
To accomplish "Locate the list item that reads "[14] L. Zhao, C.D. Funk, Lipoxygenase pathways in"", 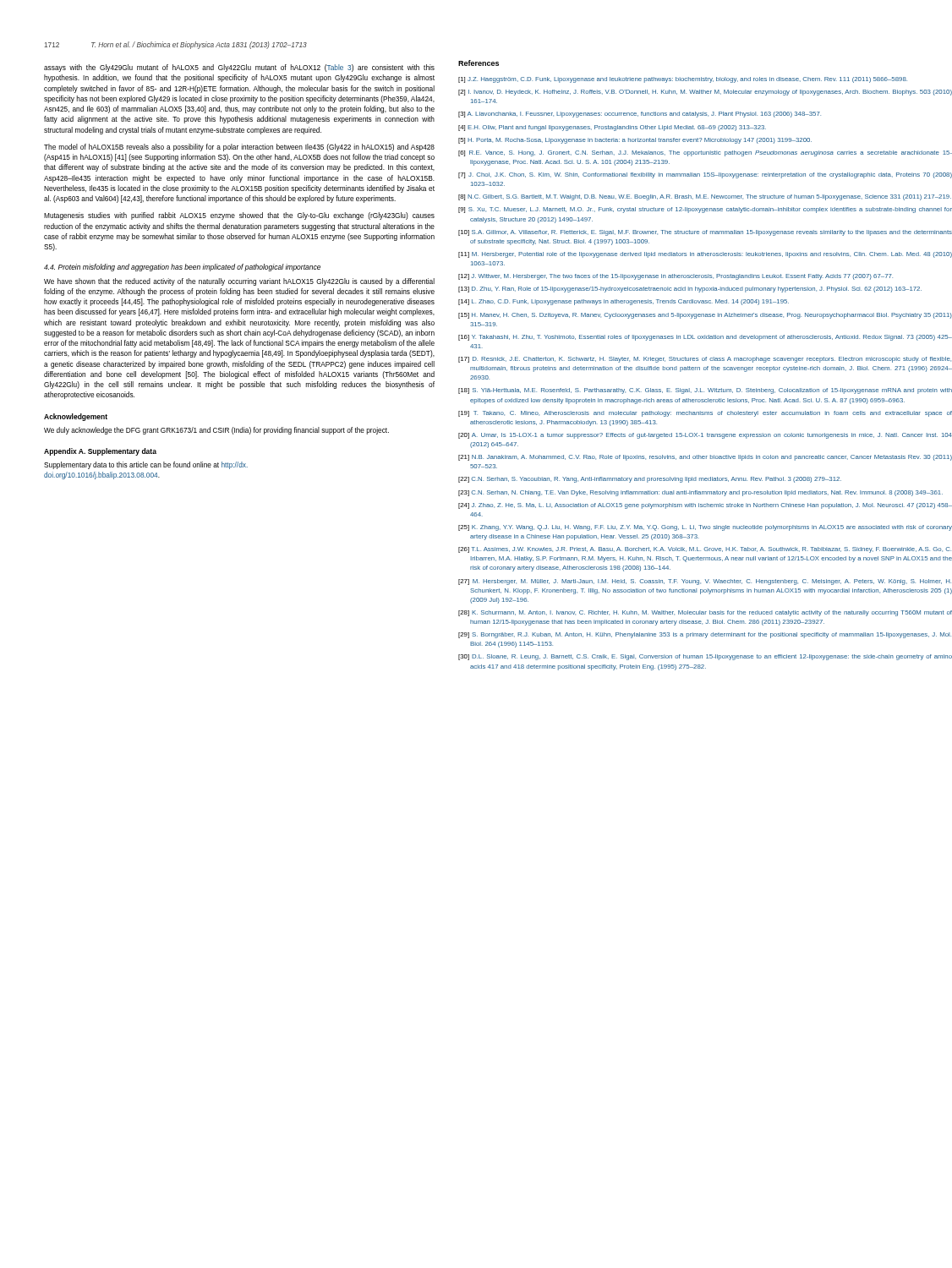I will (624, 302).
